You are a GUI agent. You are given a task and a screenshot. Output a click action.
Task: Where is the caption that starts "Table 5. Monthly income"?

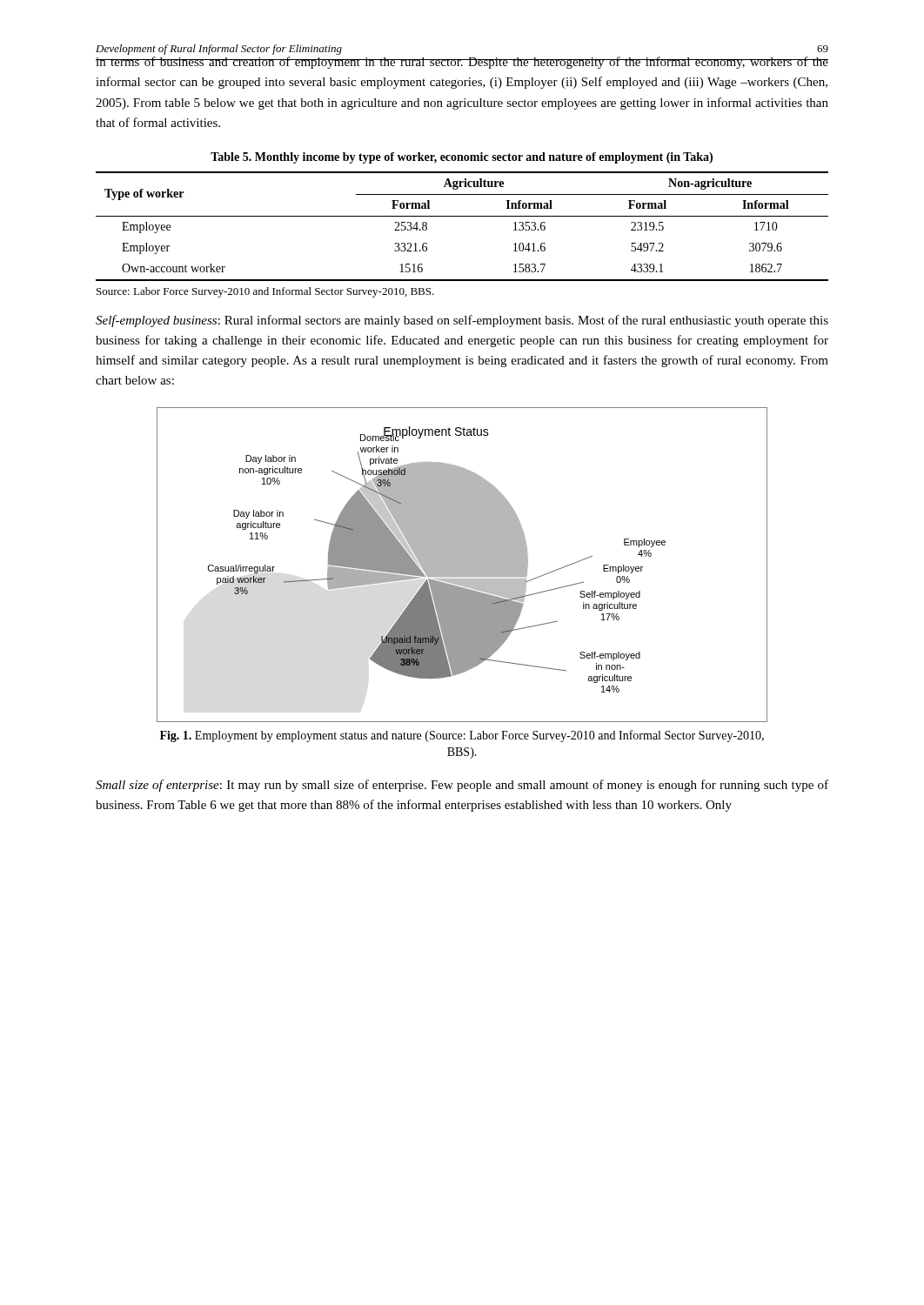point(462,157)
